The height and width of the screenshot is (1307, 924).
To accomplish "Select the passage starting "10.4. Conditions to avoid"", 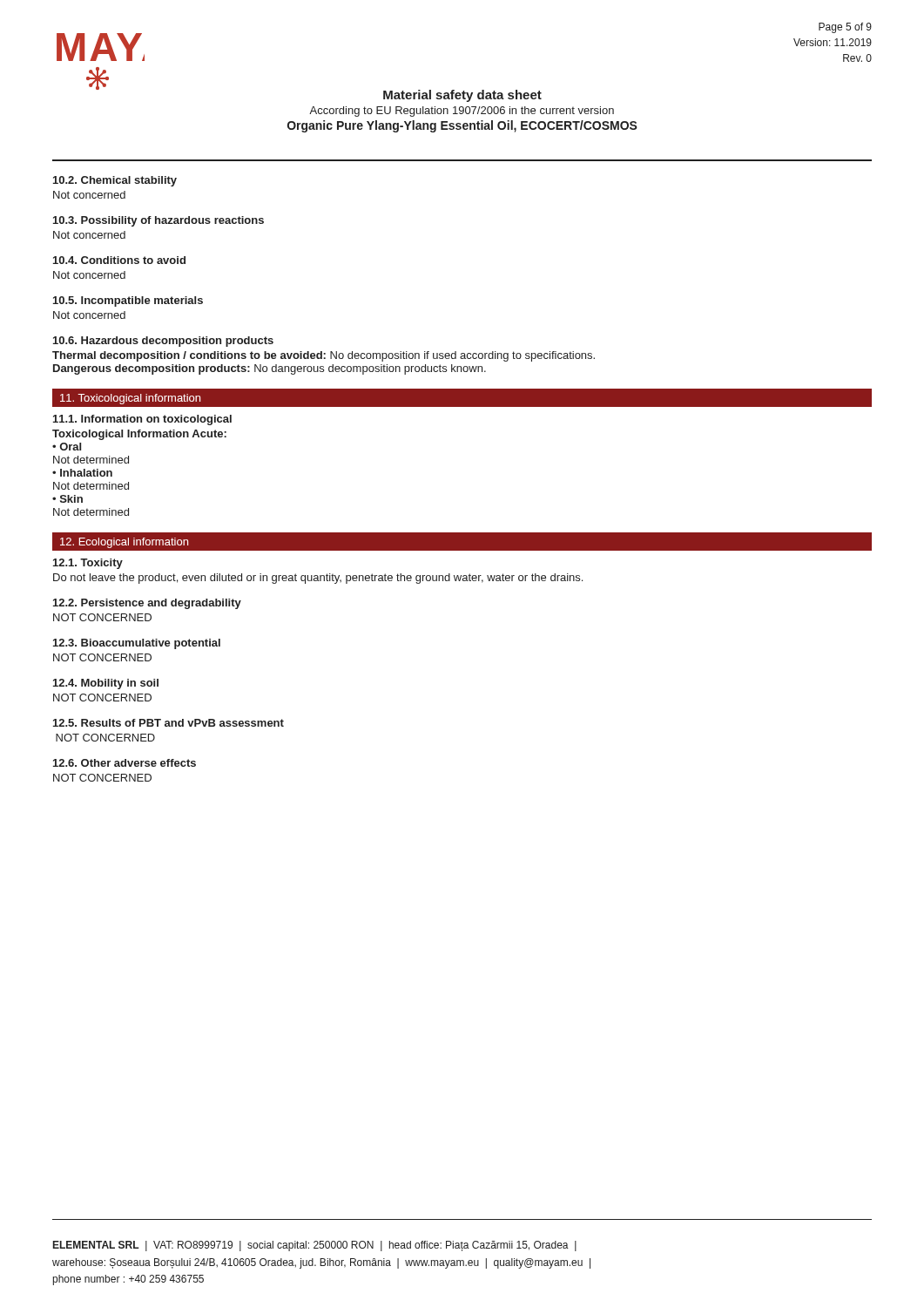I will (x=119, y=260).
